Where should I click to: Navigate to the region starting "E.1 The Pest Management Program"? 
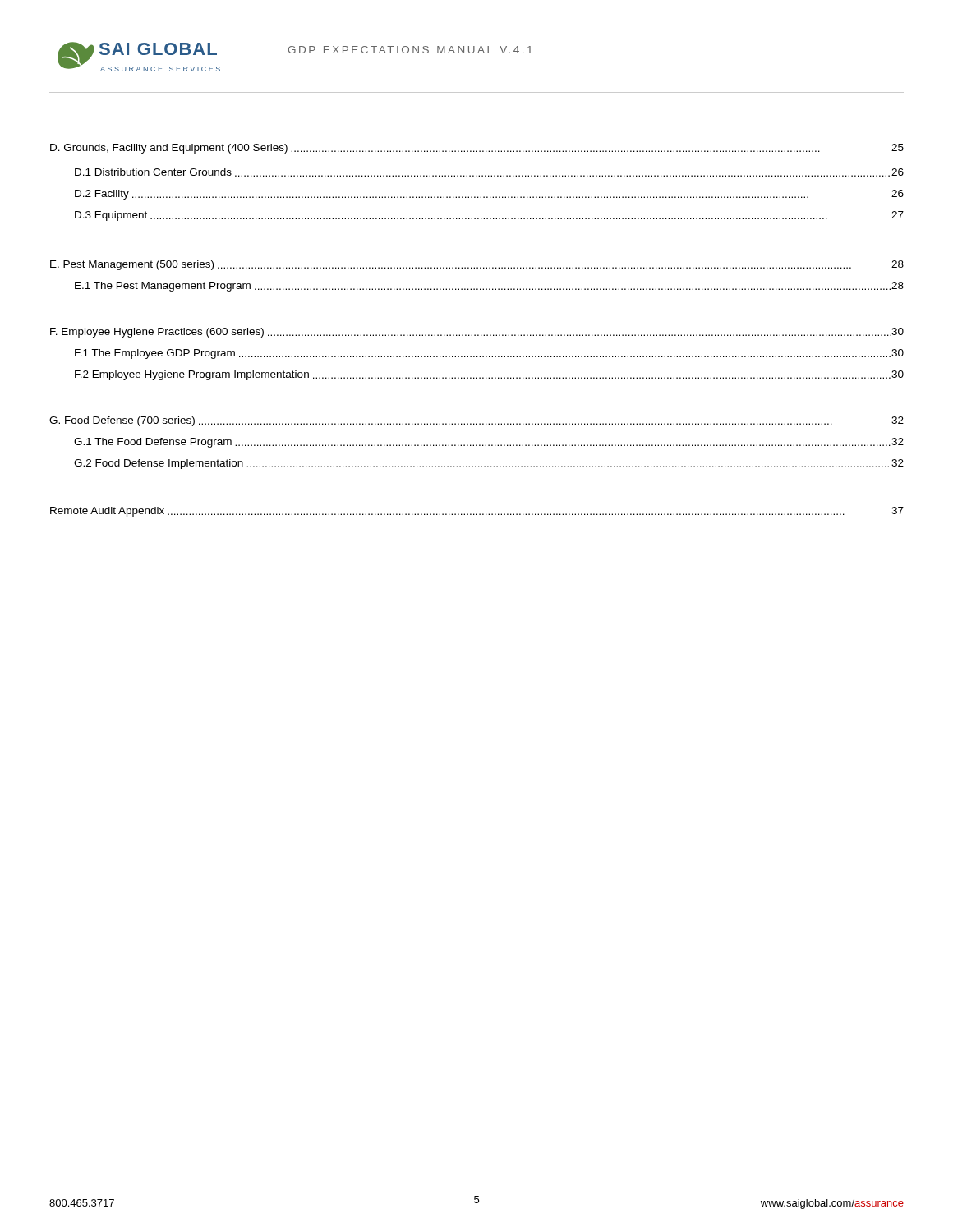pyautogui.click(x=476, y=286)
